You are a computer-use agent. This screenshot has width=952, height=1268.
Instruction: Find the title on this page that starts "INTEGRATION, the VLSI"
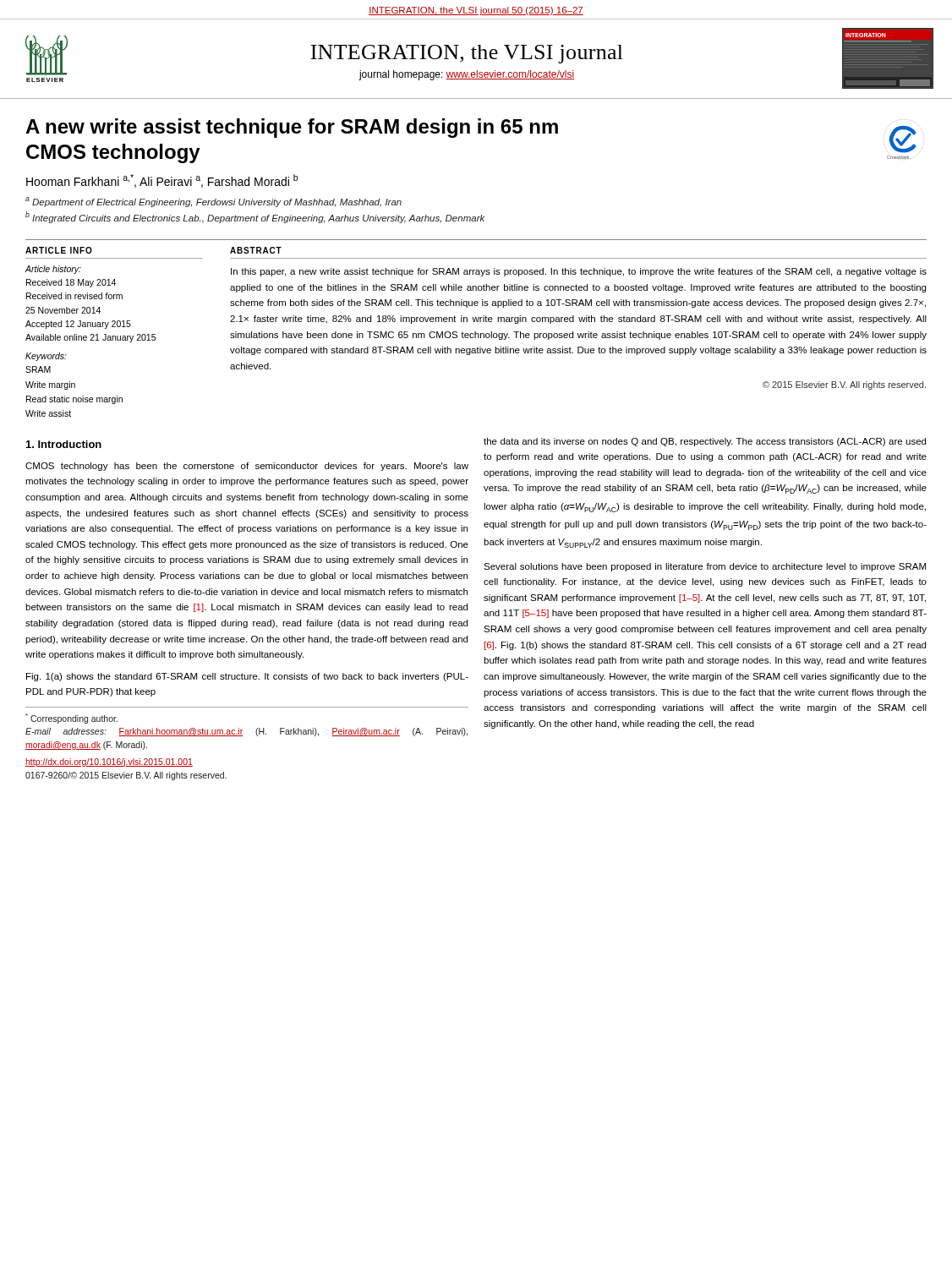coord(467,60)
